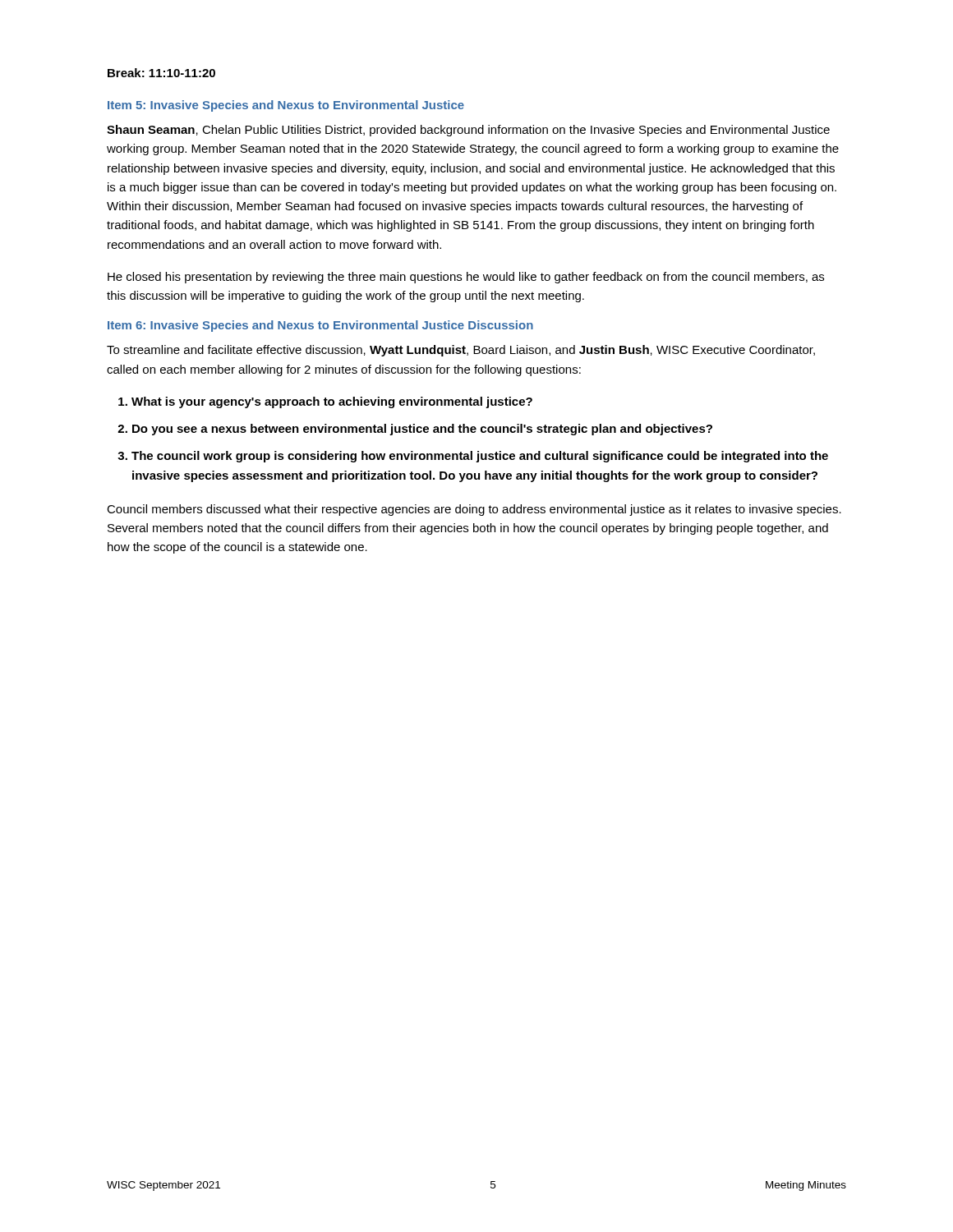Find the section header on this page that starts "Item 5: Invasive Species"
This screenshot has height=1232, width=953.
coord(286,105)
